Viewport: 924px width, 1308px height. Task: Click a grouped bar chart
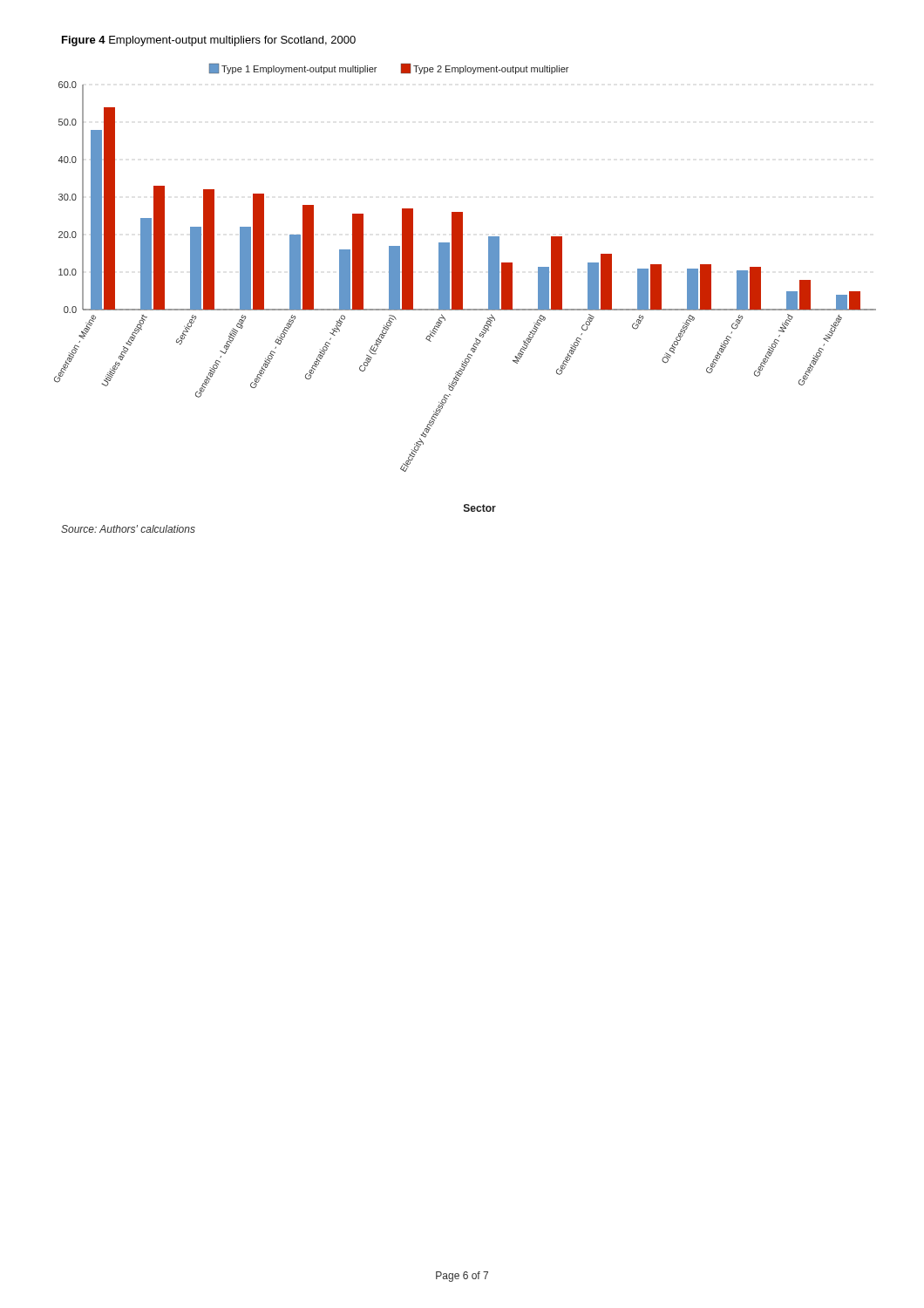[462, 288]
